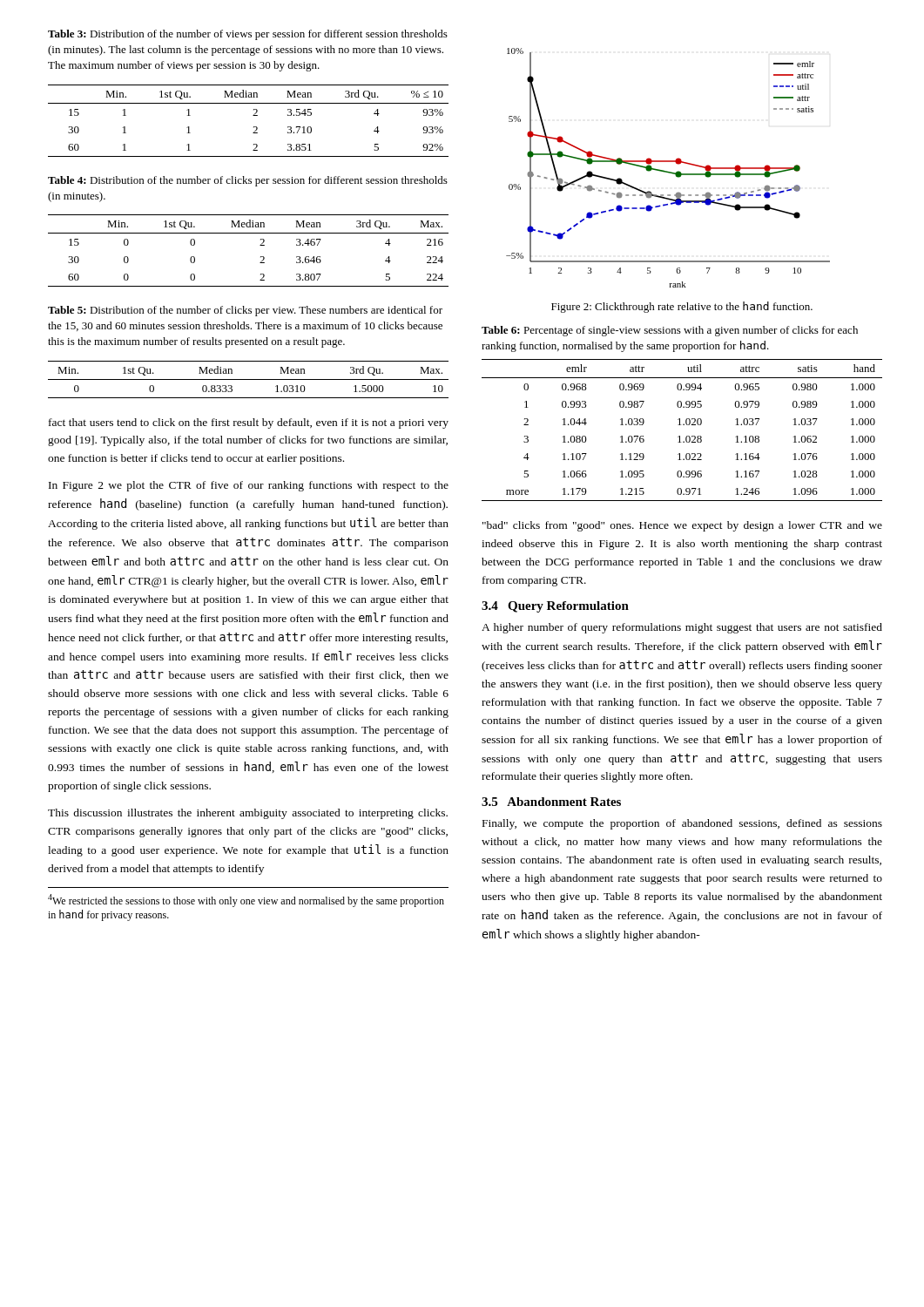This screenshot has height=1307, width=924.
Task: Point to the text starting "Figure 2: Clickthrough rate relative to the"
Action: point(682,306)
